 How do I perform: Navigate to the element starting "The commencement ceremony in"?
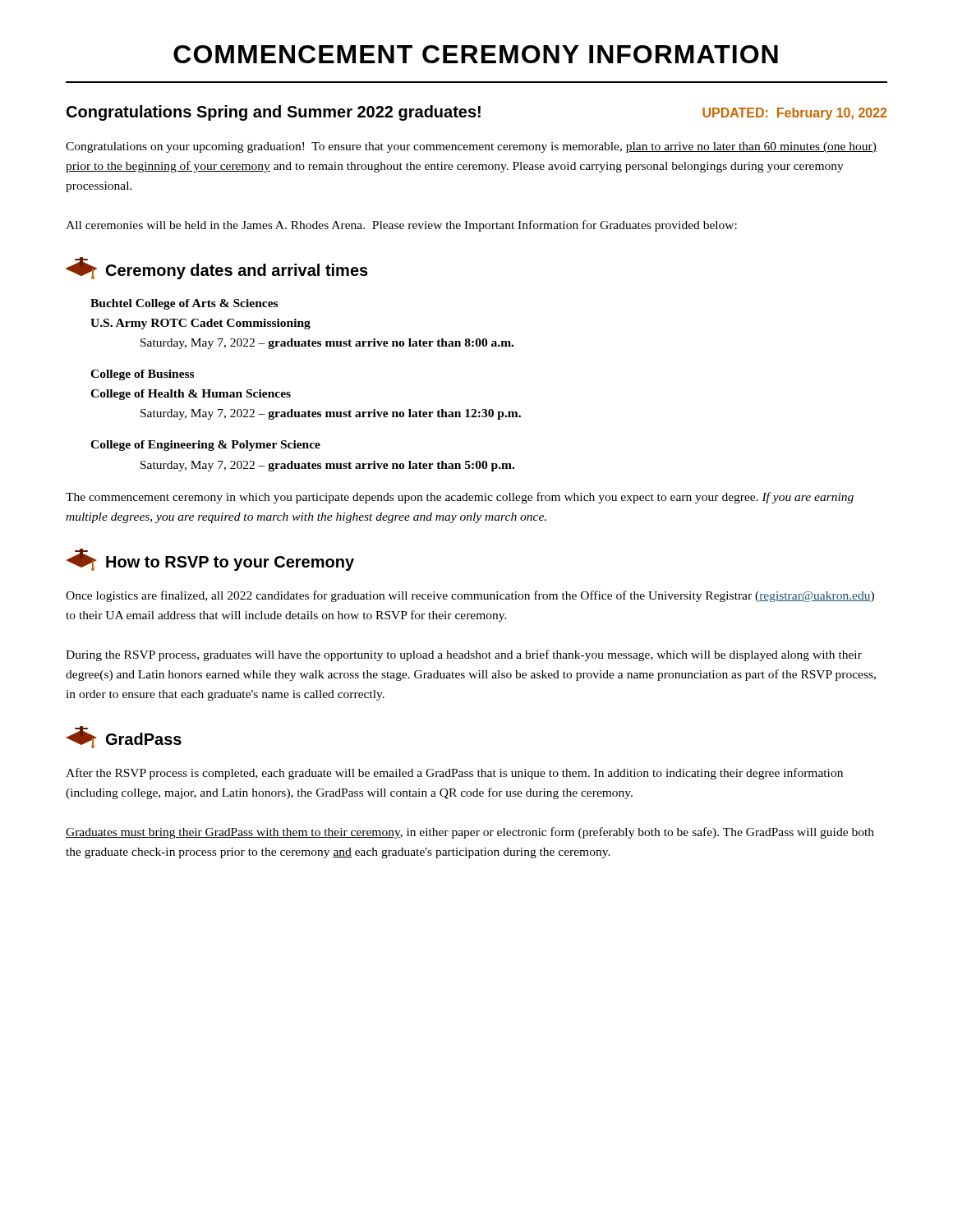pyautogui.click(x=460, y=506)
